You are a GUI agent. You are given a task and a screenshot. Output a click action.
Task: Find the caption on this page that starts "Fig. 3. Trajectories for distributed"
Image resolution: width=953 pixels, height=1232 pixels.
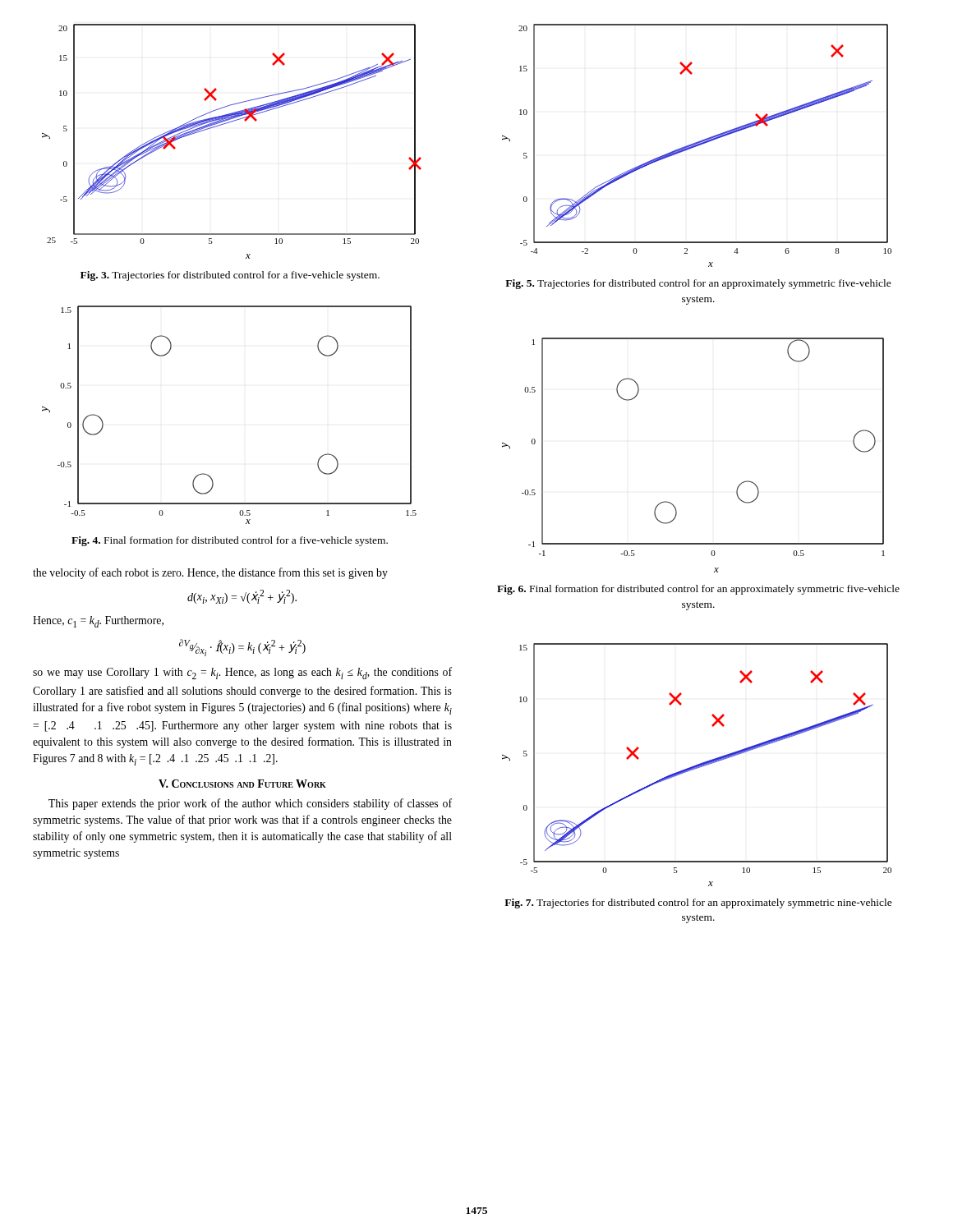(x=230, y=275)
